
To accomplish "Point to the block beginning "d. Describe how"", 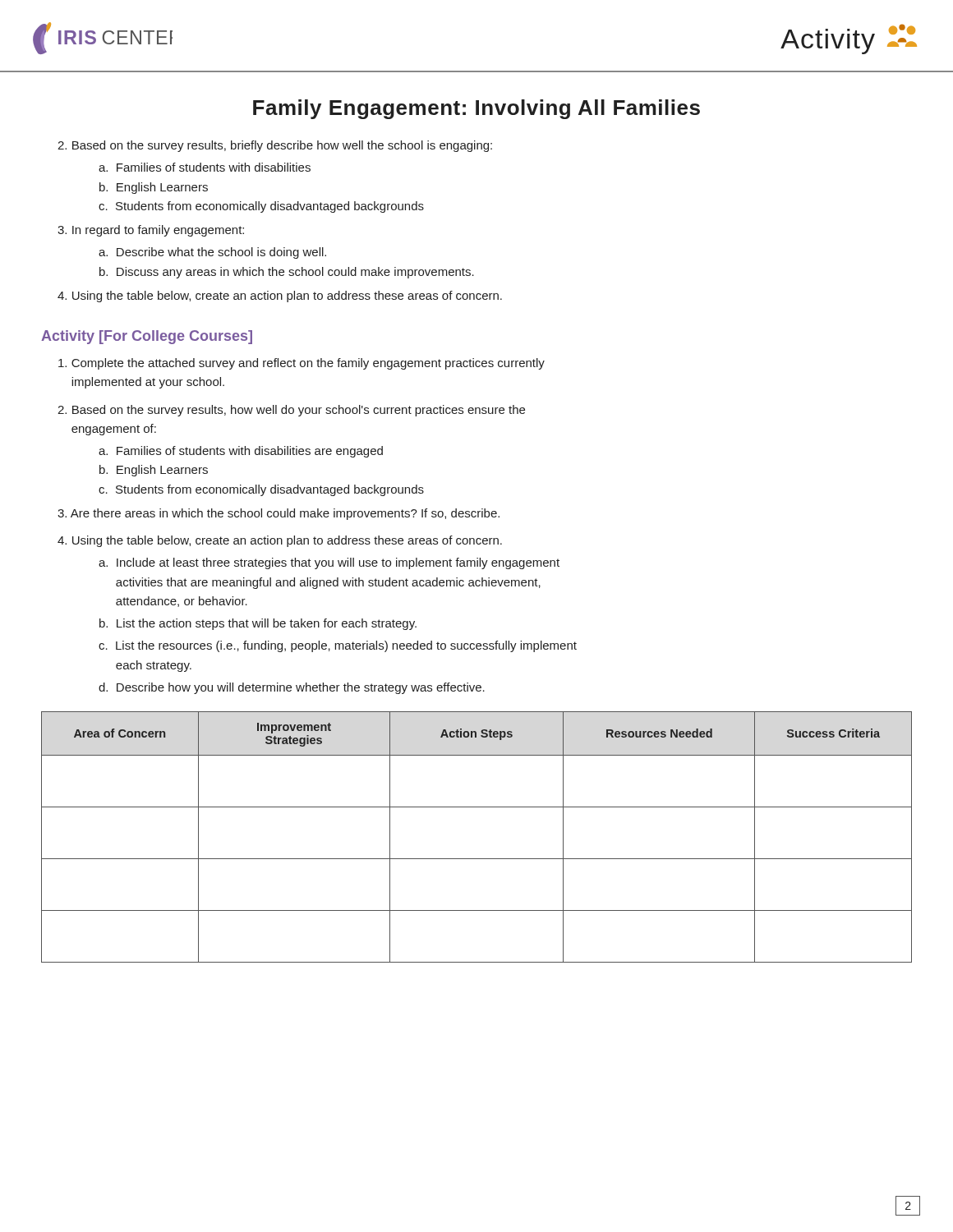I will [292, 687].
